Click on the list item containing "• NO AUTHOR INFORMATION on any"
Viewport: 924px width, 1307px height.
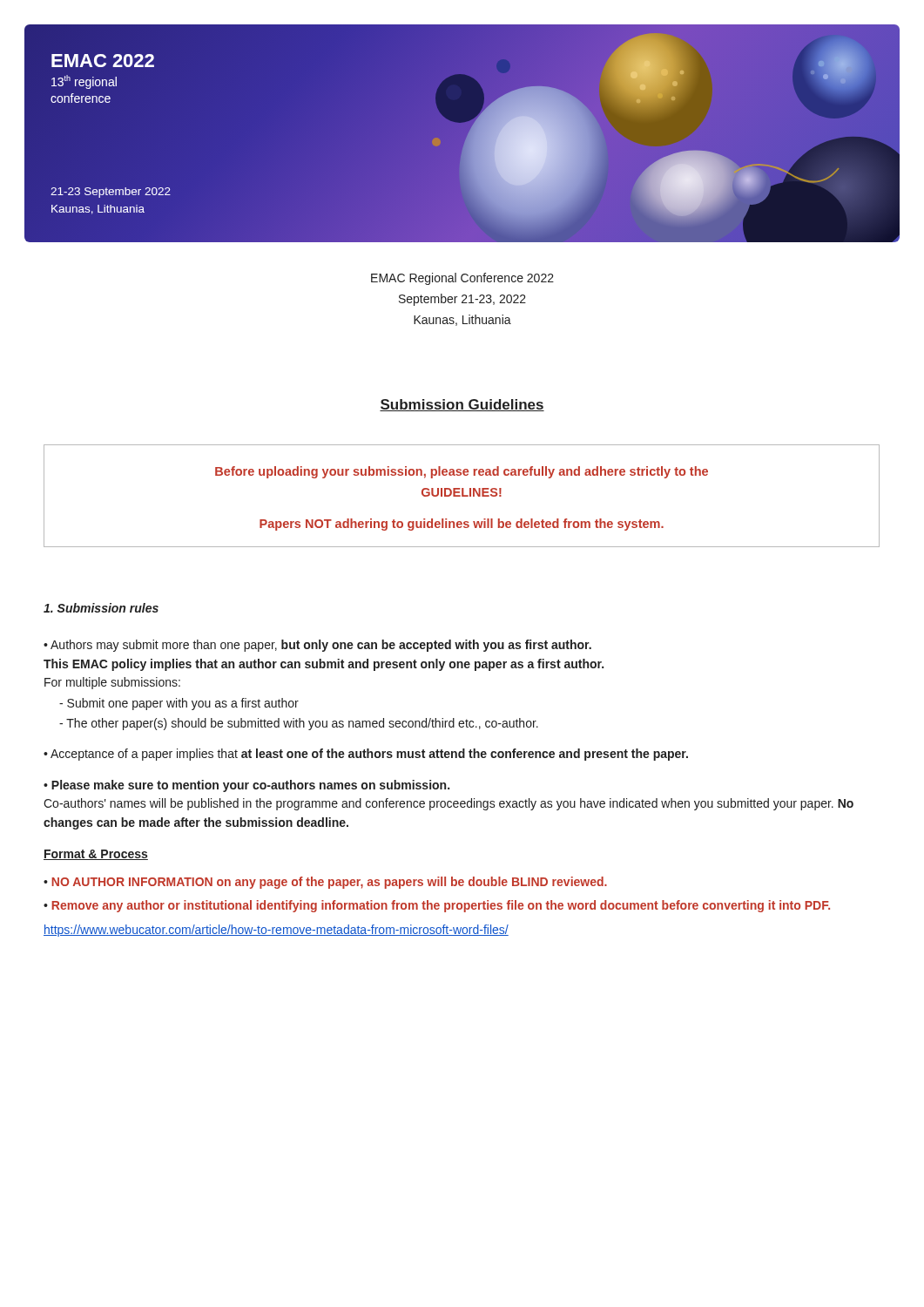325,881
